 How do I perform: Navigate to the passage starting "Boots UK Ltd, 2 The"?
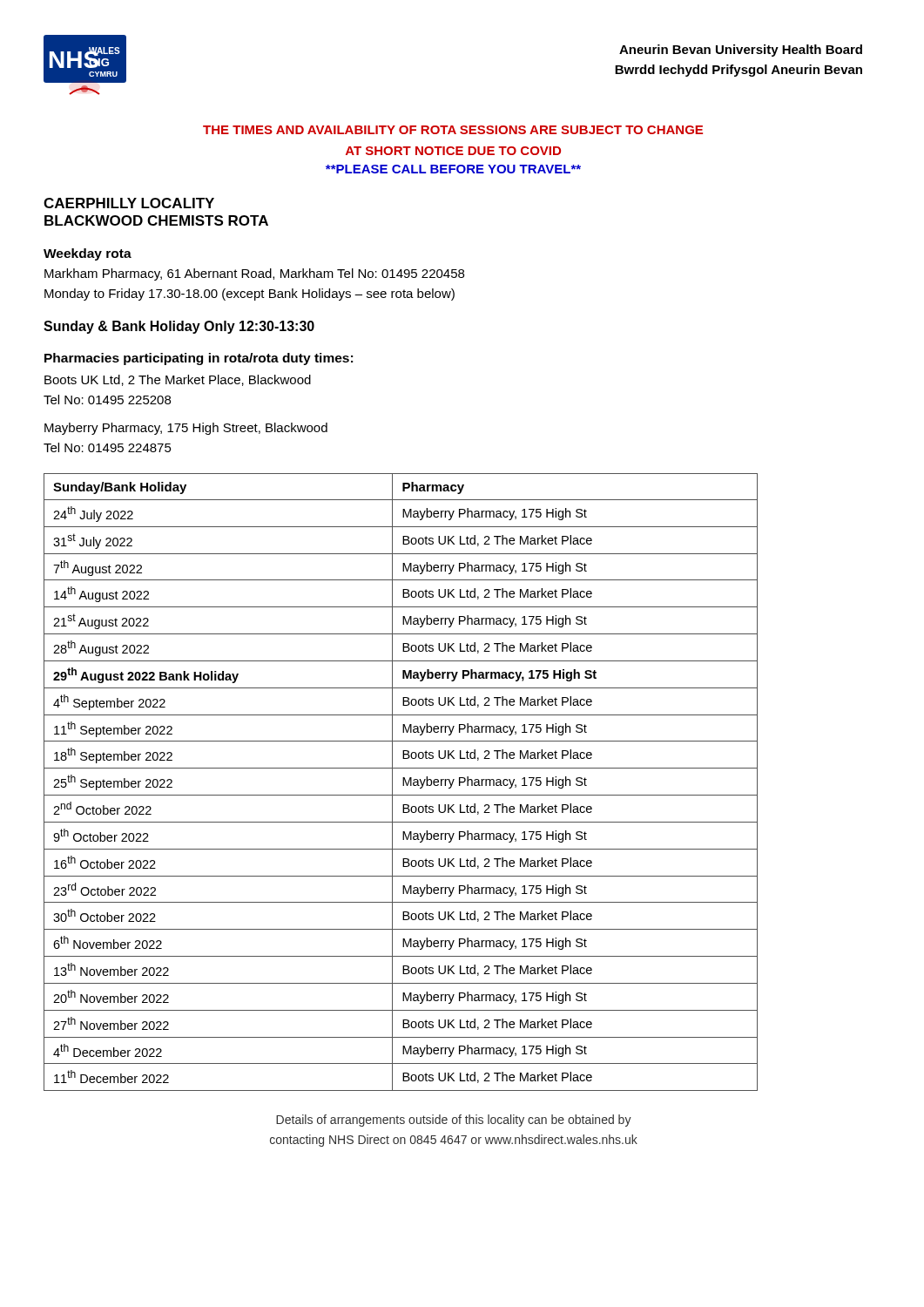pyautogui.click(x=177, y=389)
